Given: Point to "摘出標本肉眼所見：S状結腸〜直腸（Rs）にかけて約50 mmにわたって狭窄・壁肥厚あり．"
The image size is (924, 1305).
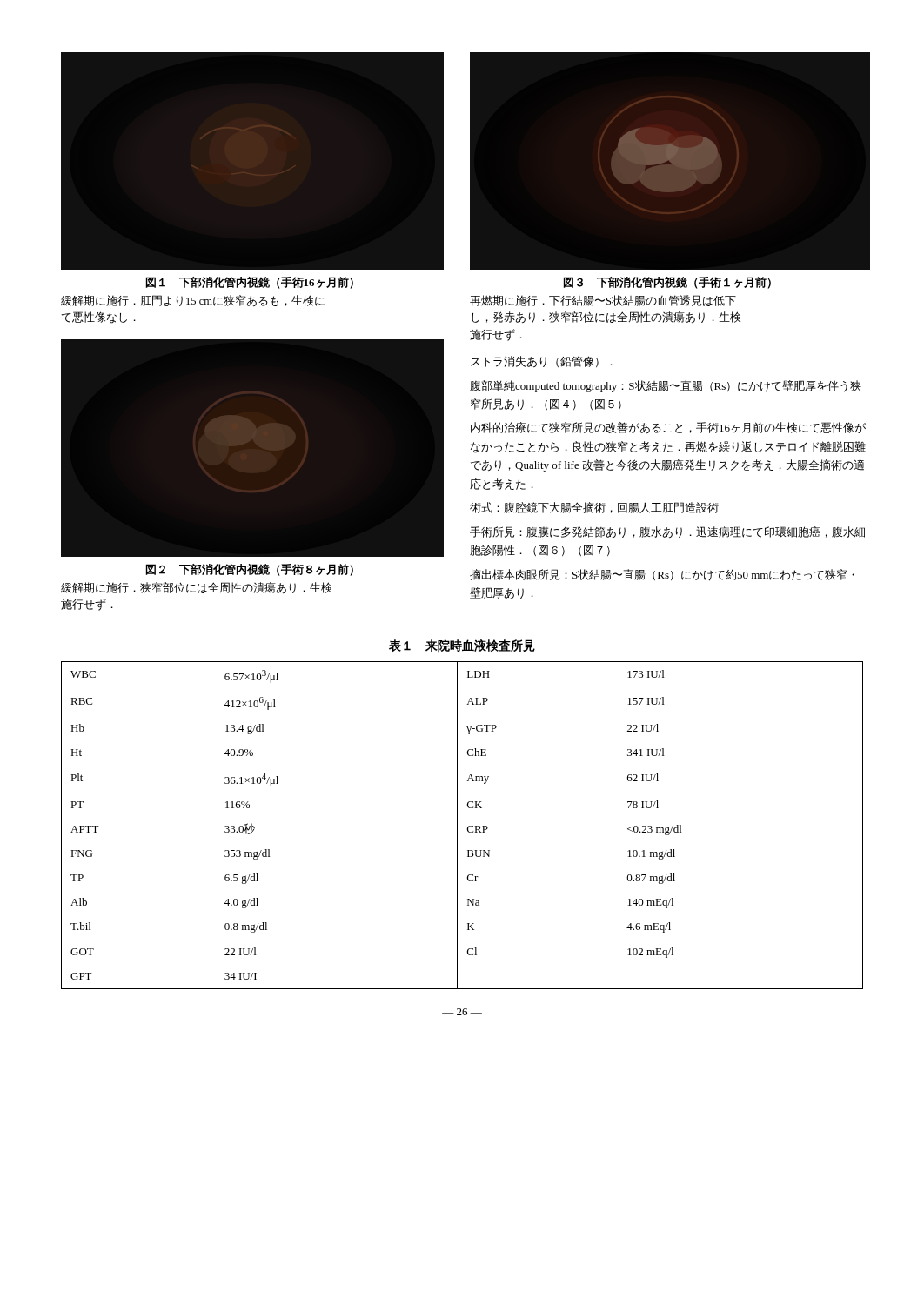Looking at the screenshot, I should coord(664,584).
